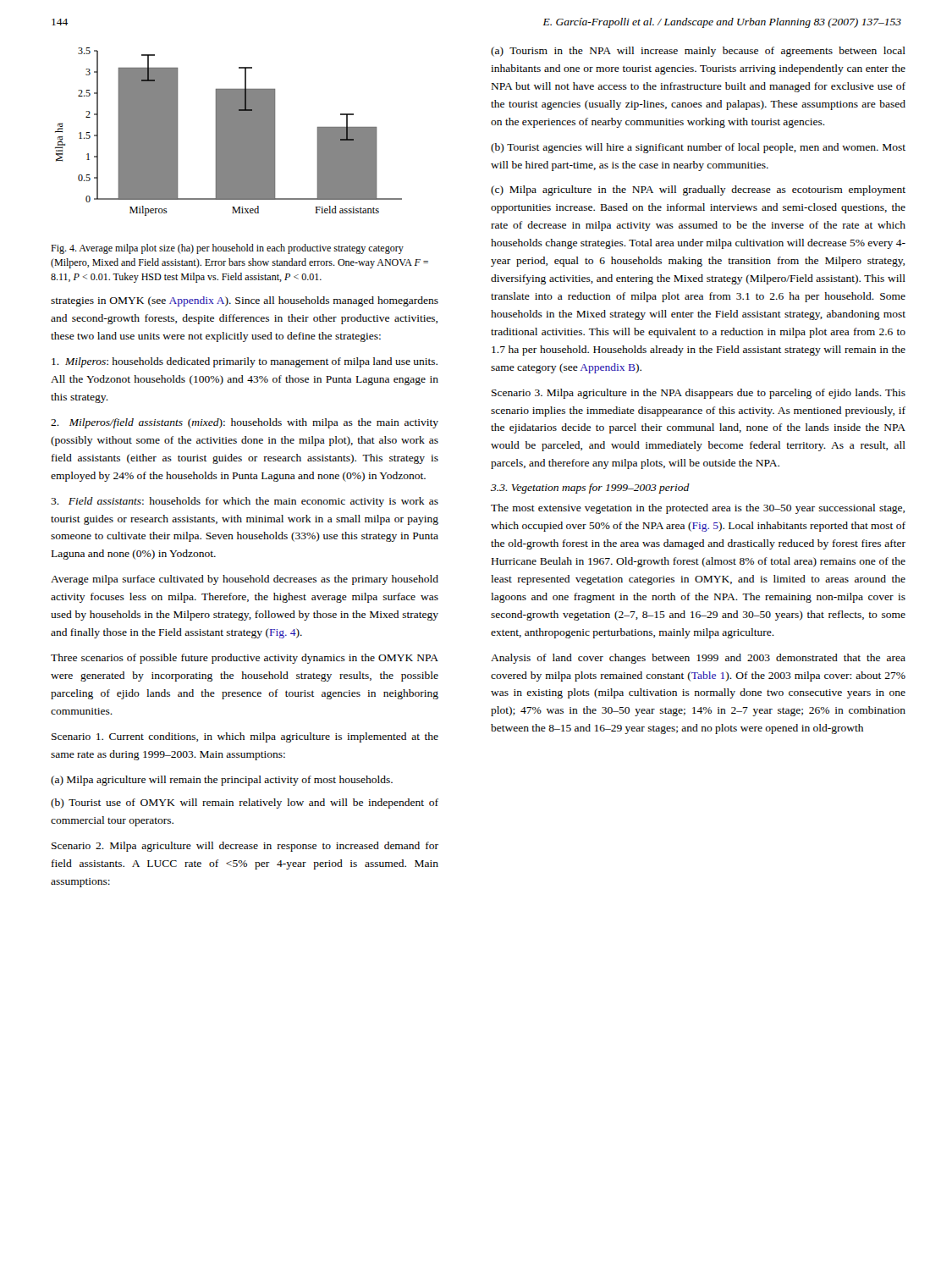Click on the bar chart

233,142
